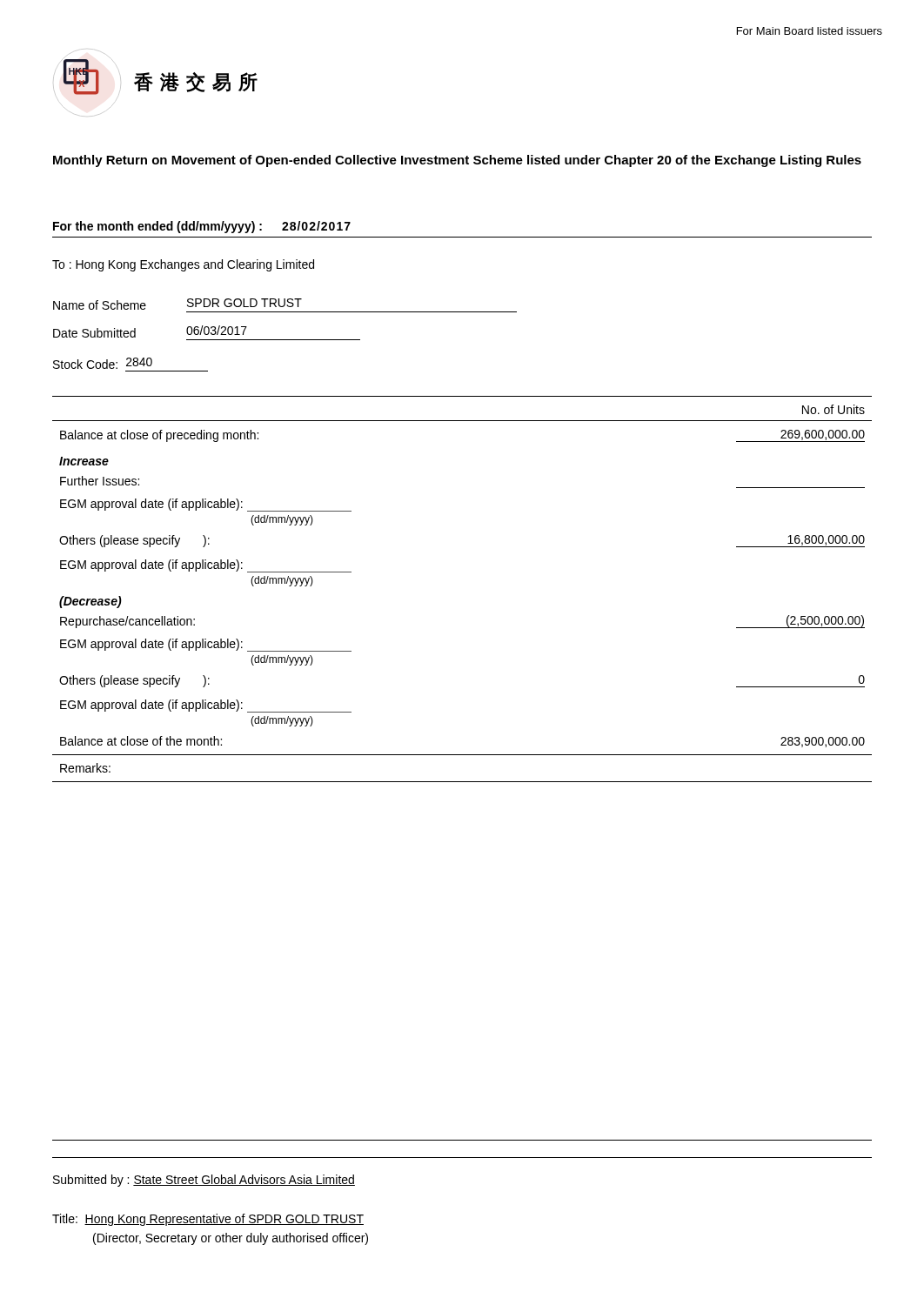
Task: Navigate to the text block starting "Title: Hong Kong Representative of SPDR GOLD TRUST"
Action: (211, 1229)
